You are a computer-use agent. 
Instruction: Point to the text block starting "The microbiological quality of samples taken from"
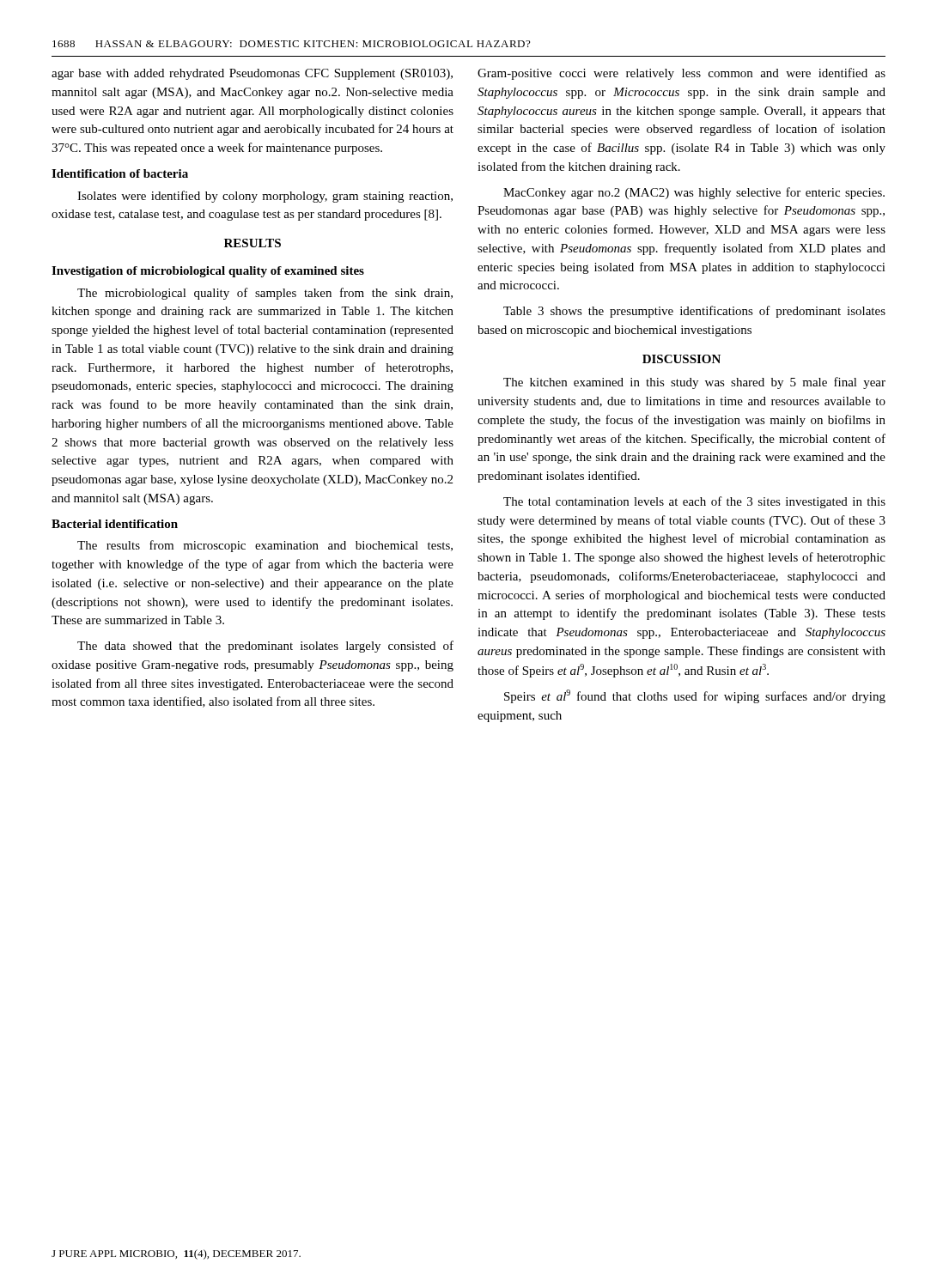253,396
